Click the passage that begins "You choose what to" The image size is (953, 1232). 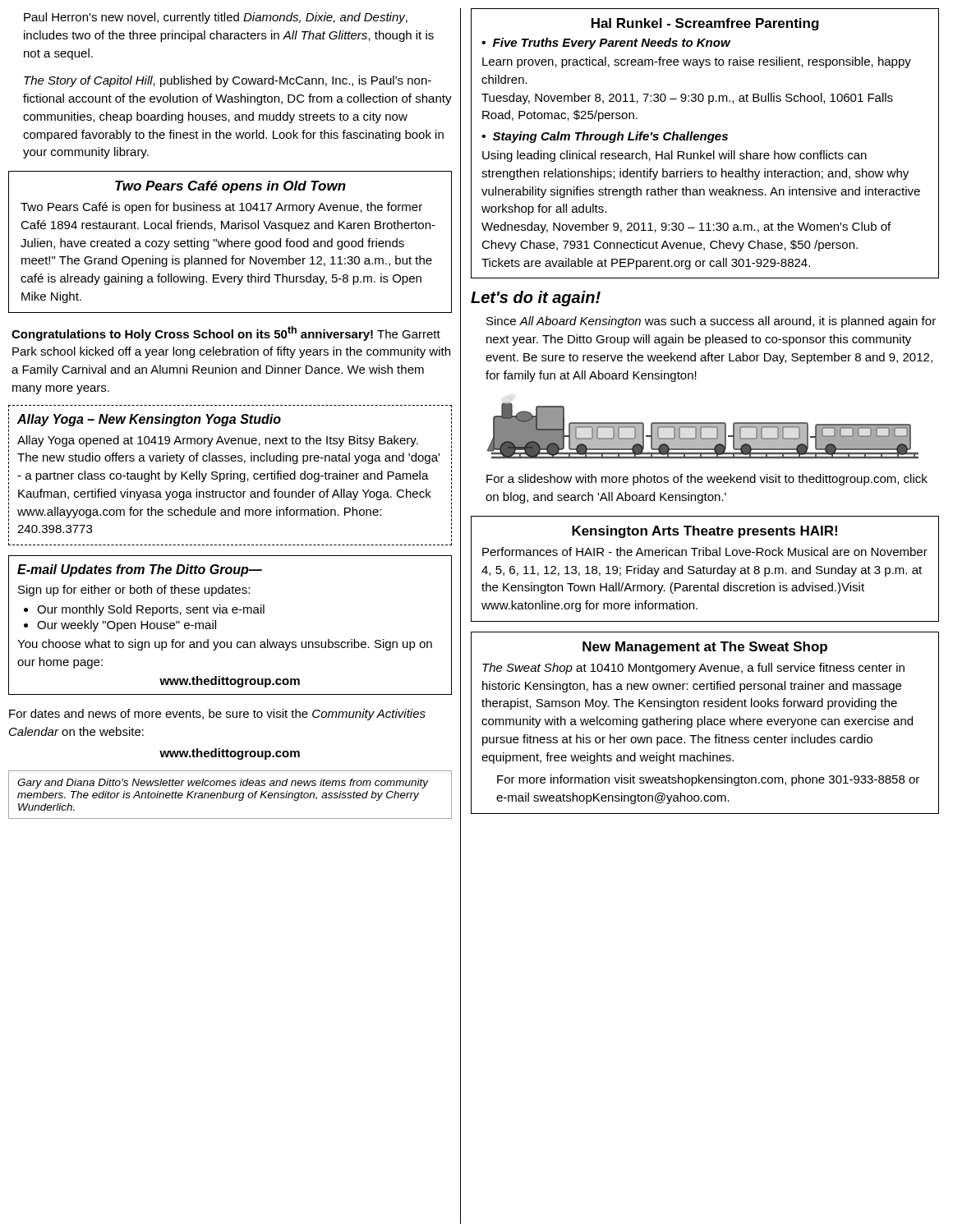pos(225,652)
